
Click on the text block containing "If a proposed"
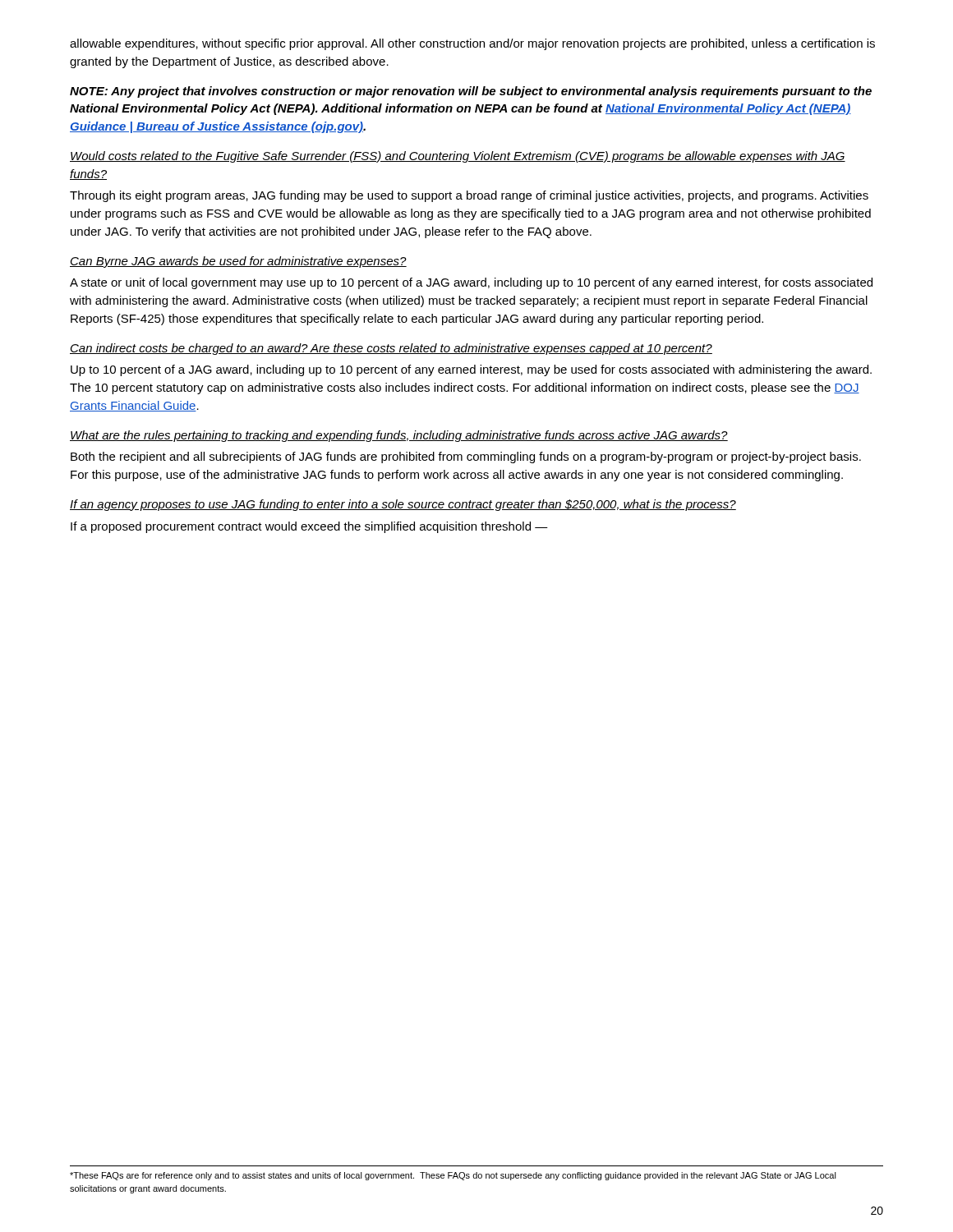click(309, 526)
